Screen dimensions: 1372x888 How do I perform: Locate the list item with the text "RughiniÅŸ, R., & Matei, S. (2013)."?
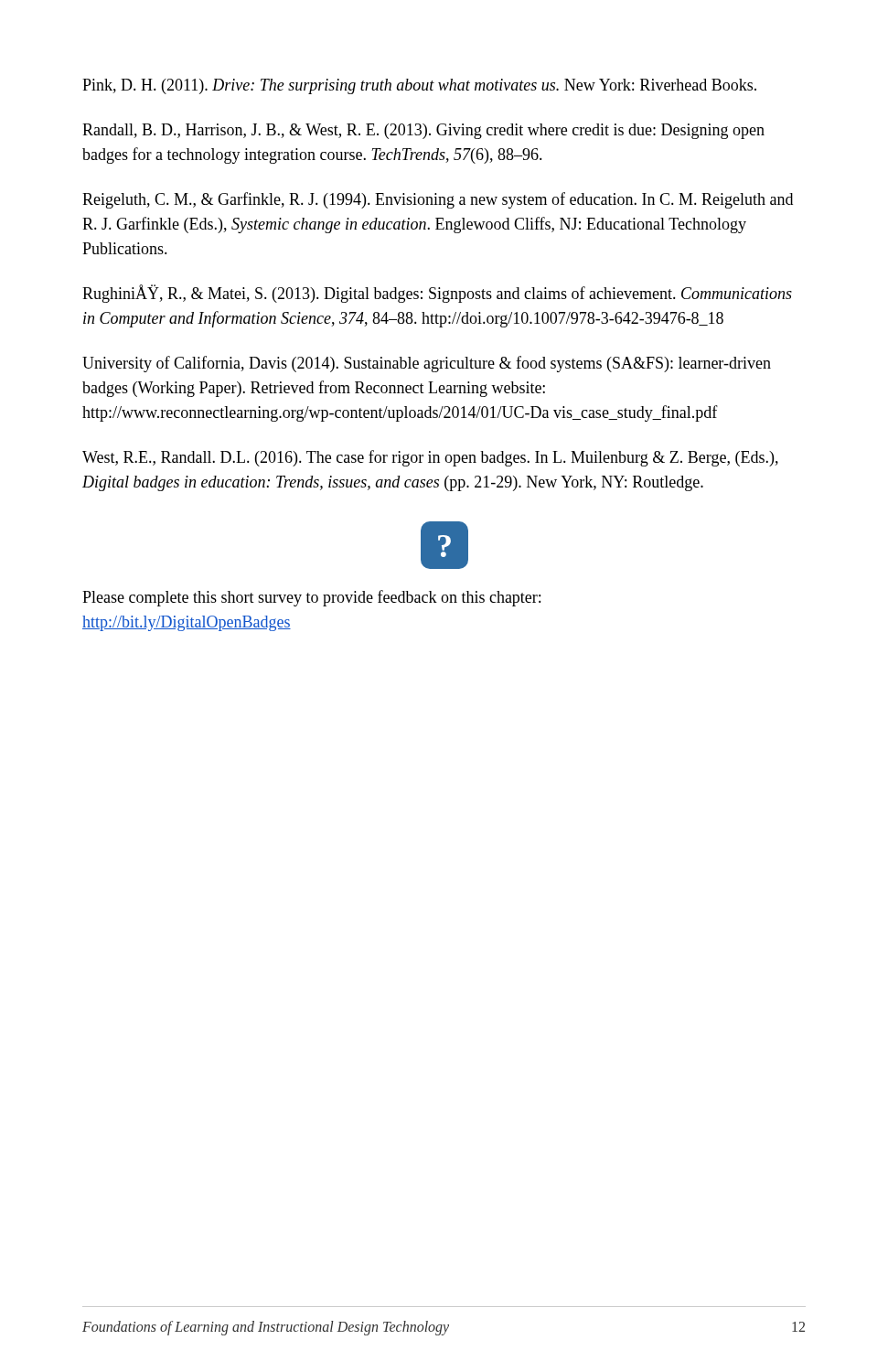(437, 306)
